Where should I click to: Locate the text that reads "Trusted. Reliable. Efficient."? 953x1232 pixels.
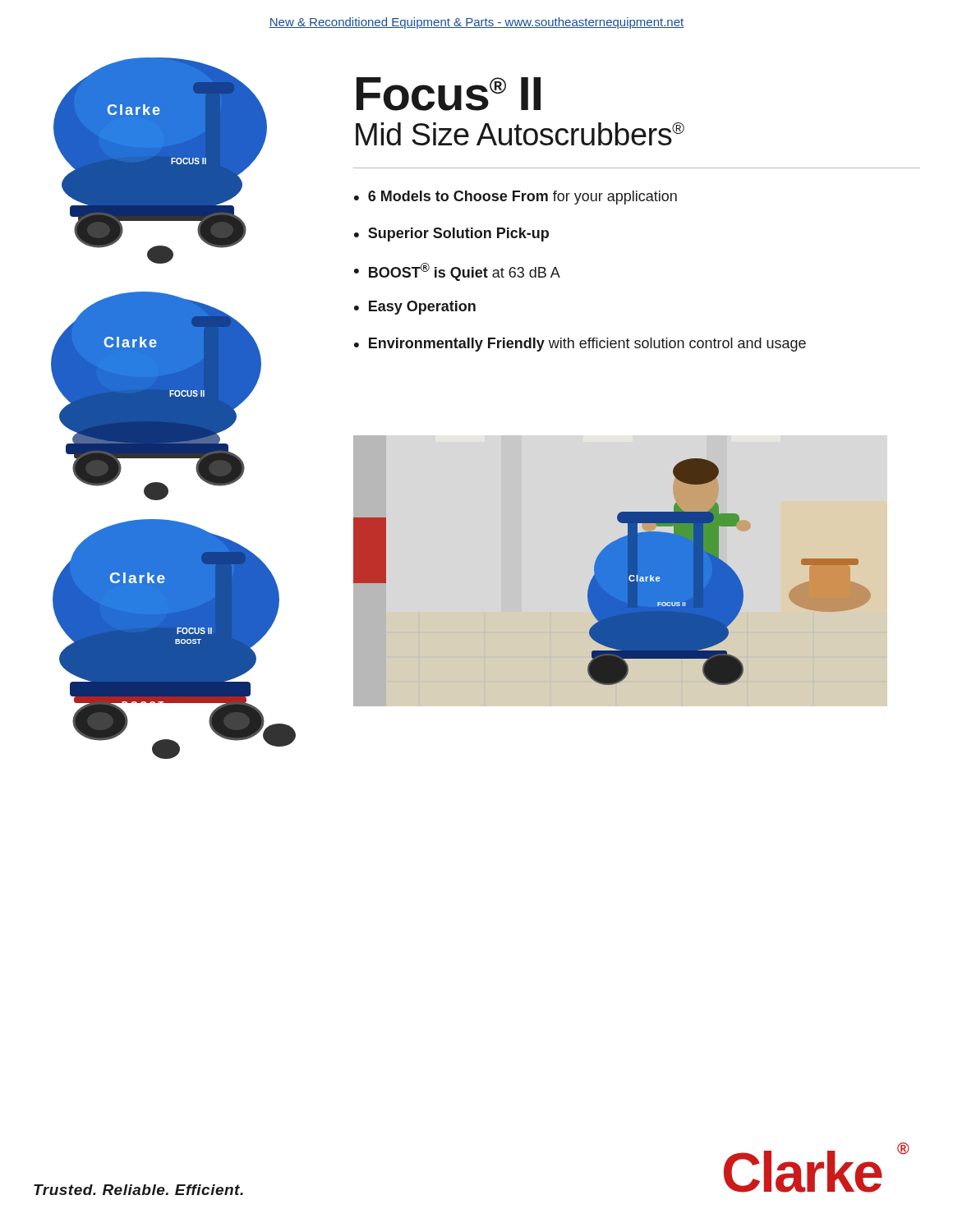pyautogui.click(x=139, y=1190)
